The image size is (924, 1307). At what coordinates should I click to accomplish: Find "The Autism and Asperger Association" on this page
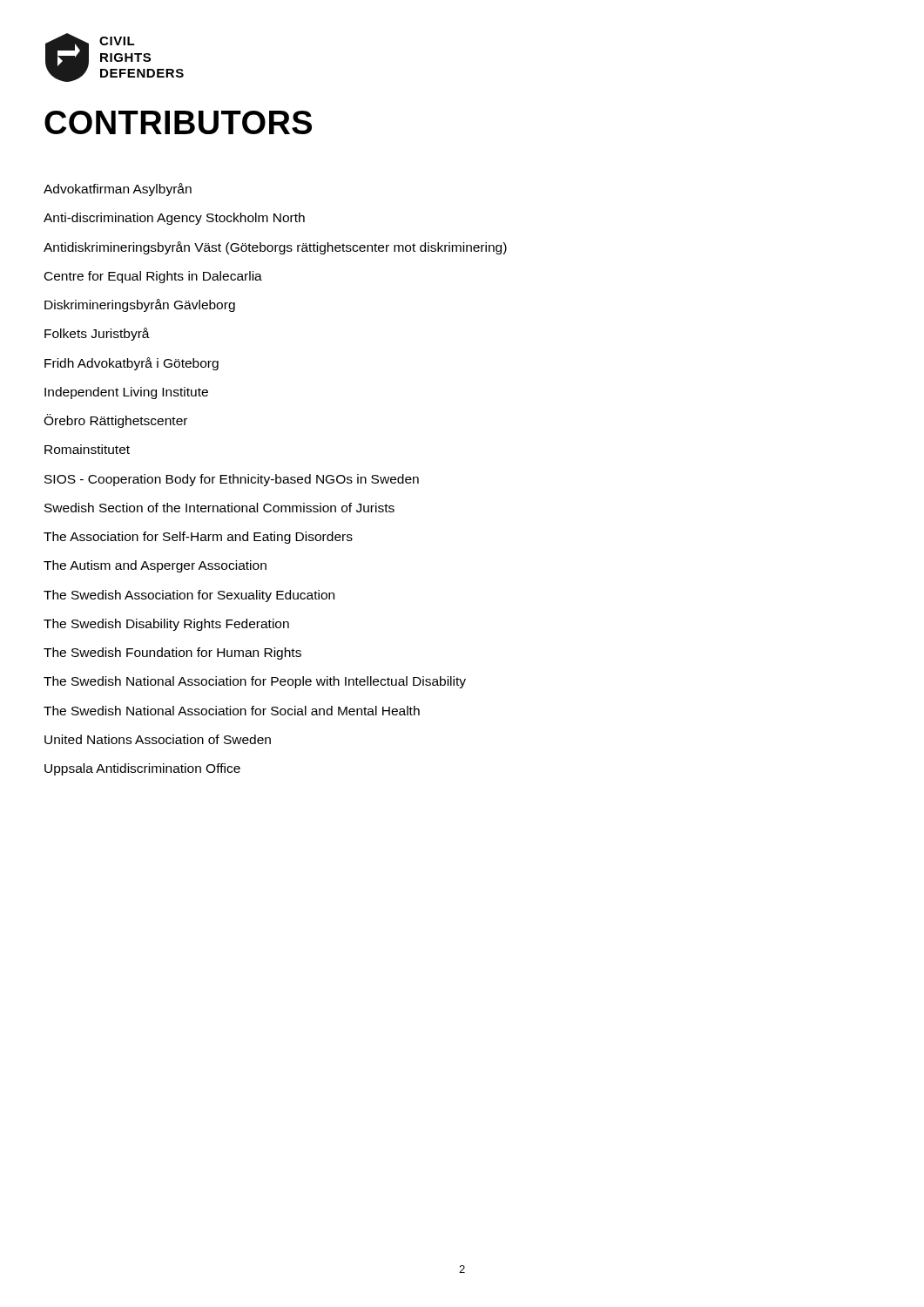[155, 565]
